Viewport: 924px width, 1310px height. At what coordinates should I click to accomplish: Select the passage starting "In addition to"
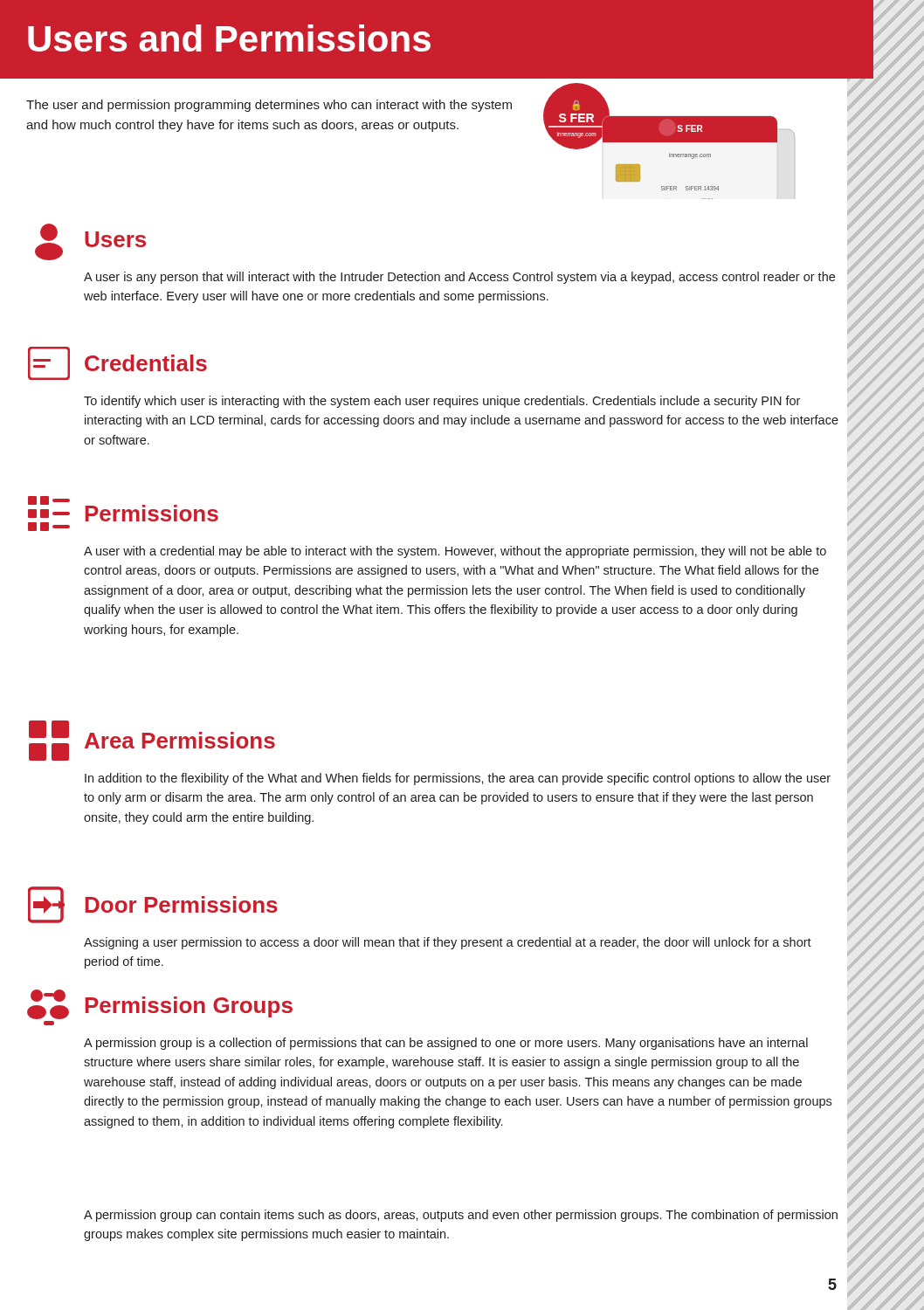457,798
